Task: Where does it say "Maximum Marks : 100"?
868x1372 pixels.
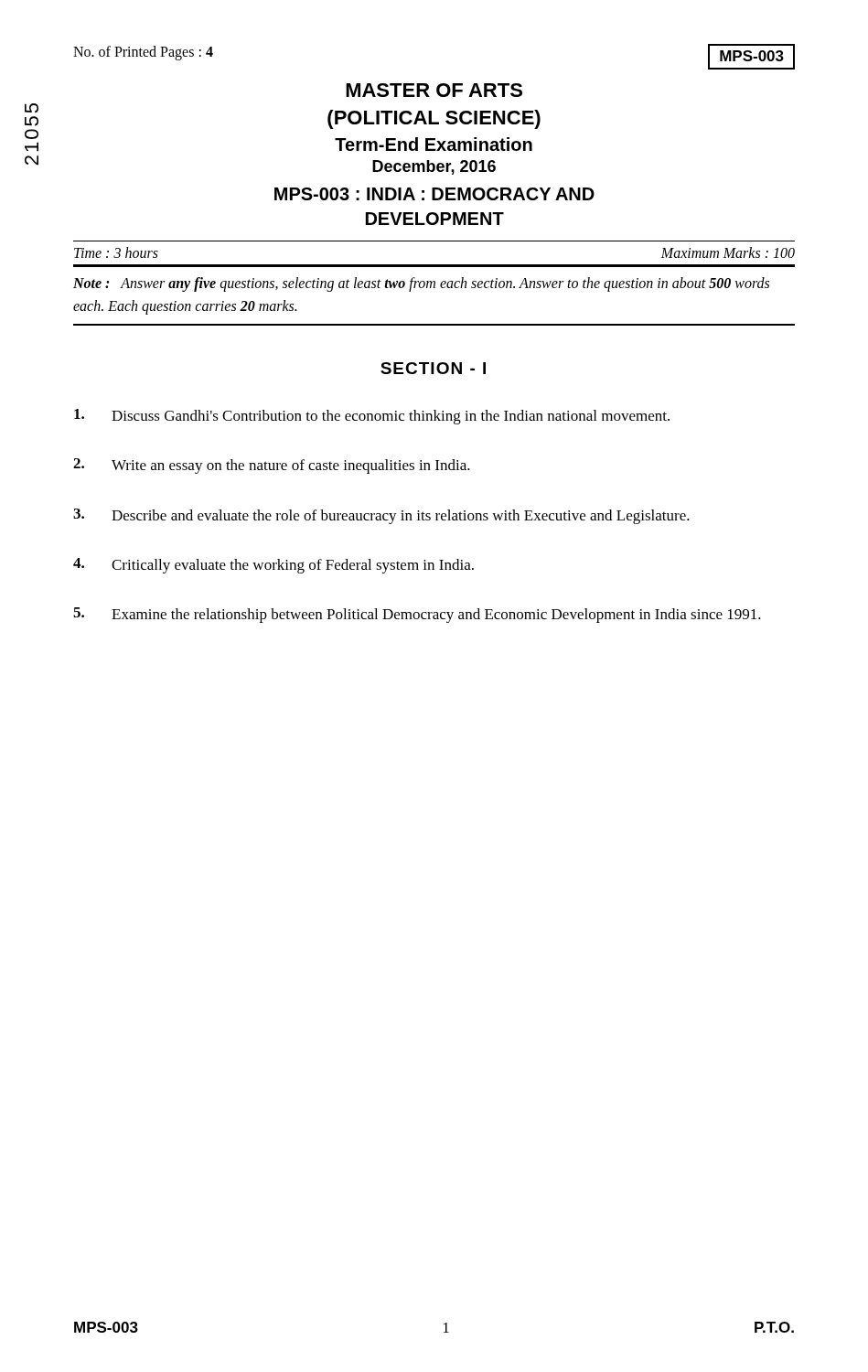Action: [x=728, y=253]
